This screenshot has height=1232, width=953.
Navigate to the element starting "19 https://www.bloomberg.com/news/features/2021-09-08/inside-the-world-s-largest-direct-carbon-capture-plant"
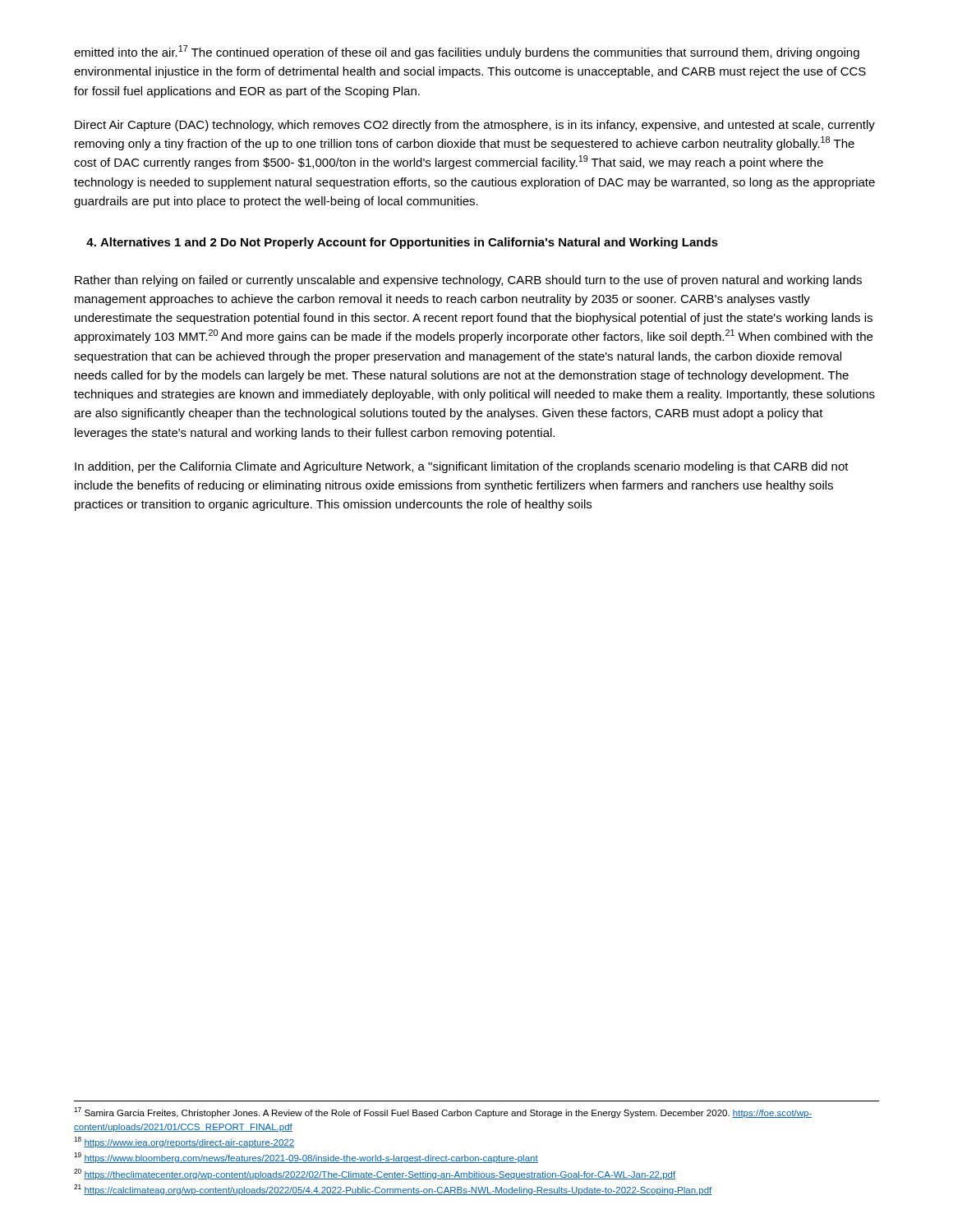306,1158
